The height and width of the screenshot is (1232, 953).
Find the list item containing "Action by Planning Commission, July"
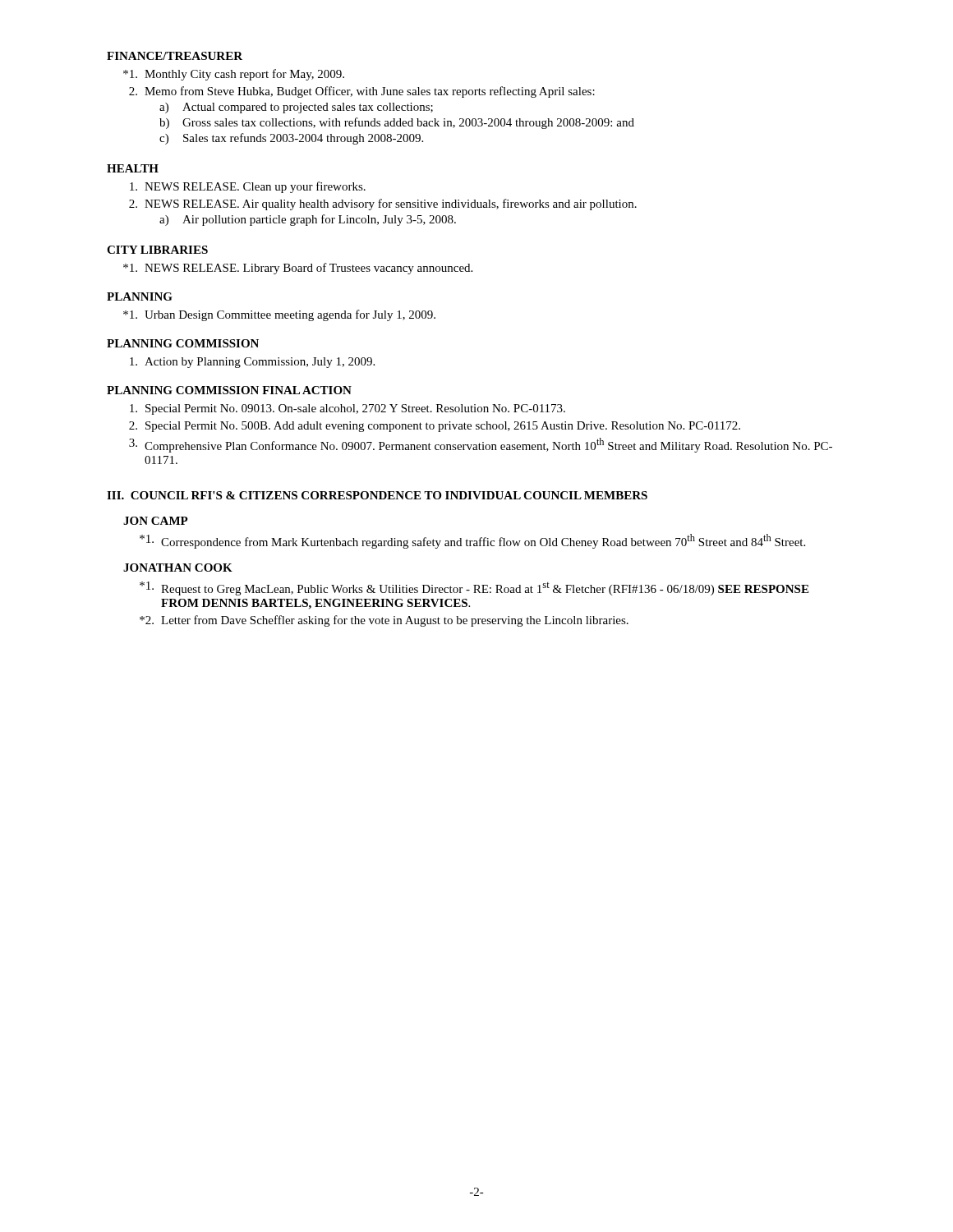[x=252, y=363]
